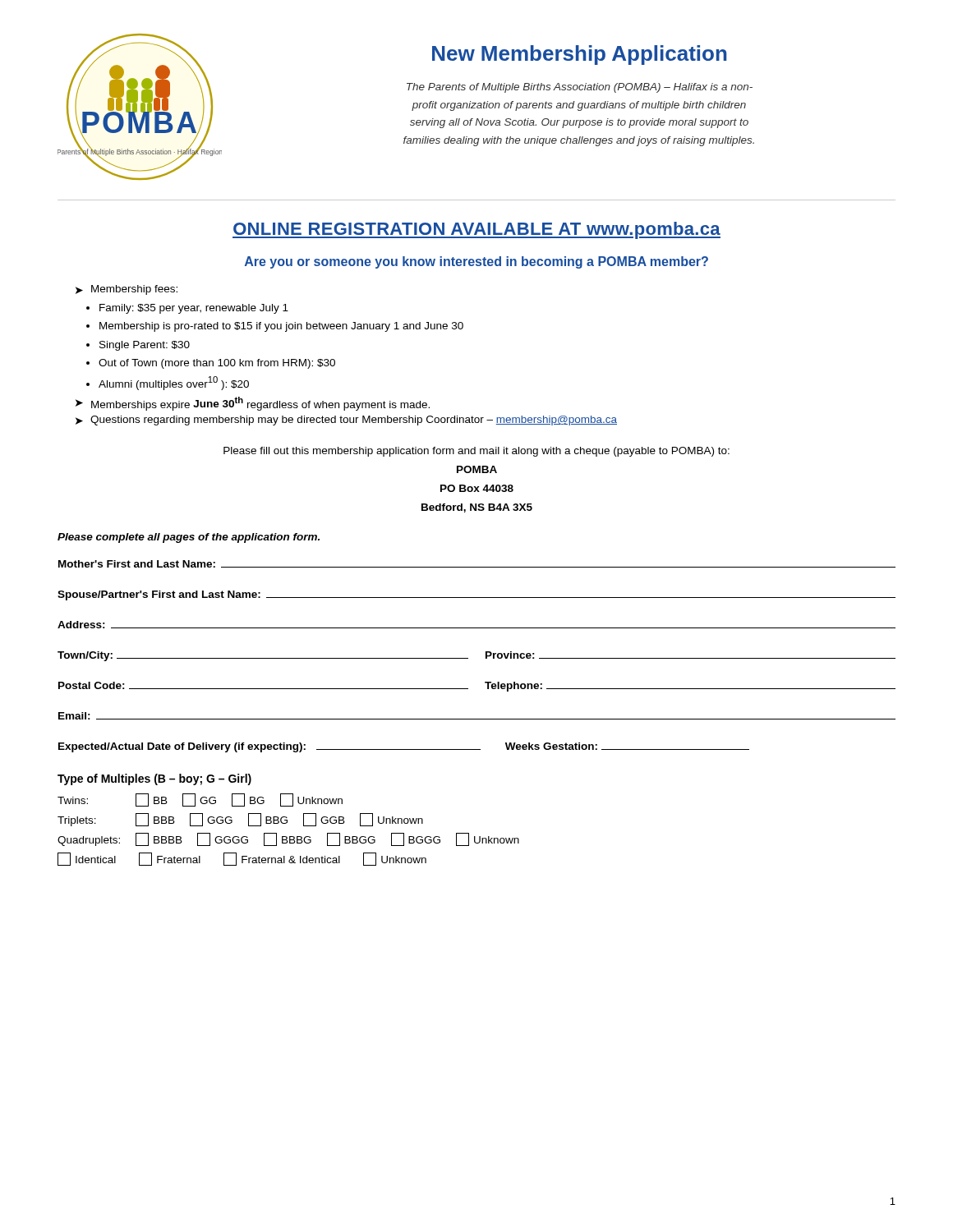953x1232 pixels.
Task: Click where it says "Postal Code: Telephone:"
Action: pos(476,685)
